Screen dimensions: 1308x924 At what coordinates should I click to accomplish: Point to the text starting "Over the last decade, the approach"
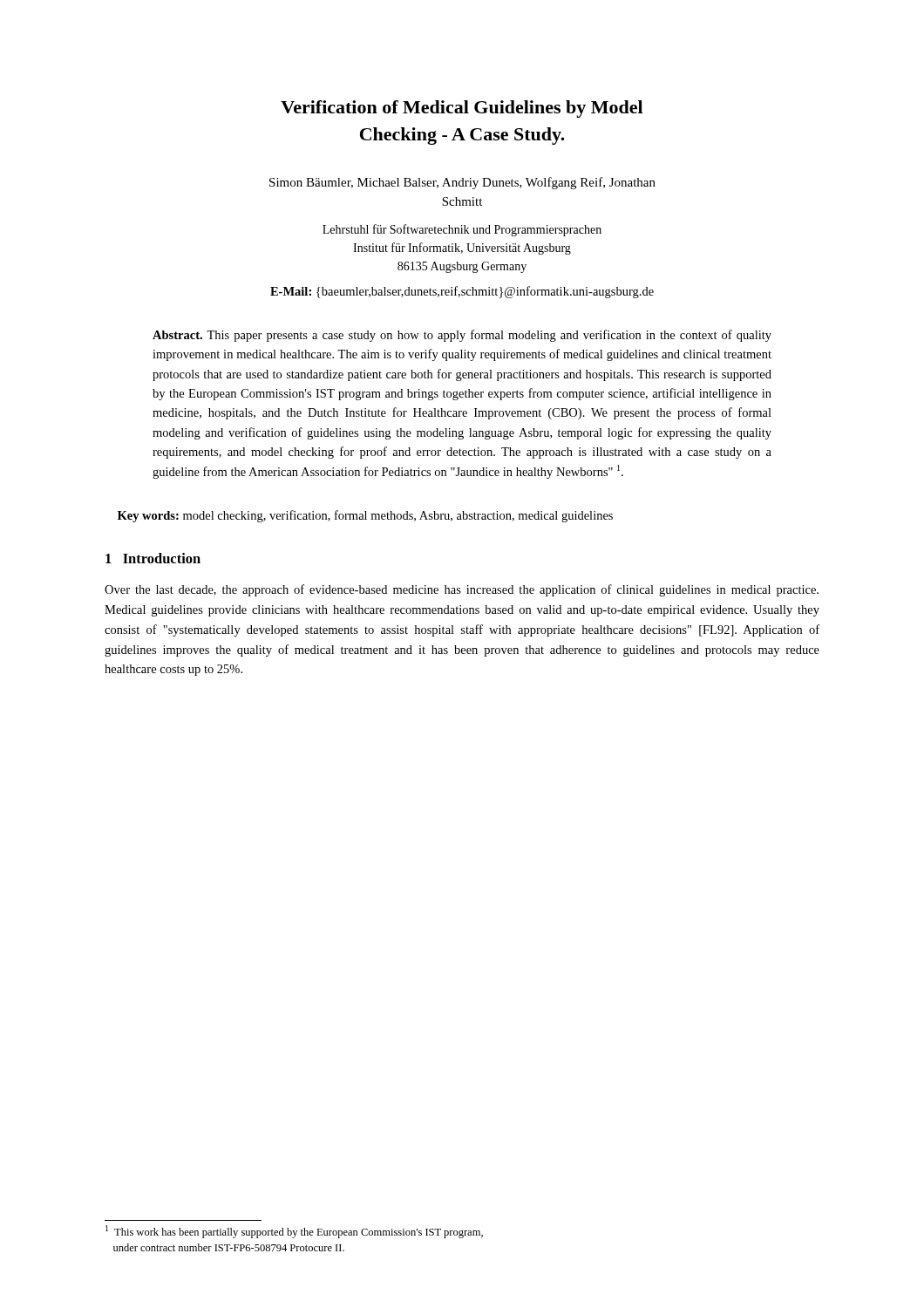coord(462,629)
